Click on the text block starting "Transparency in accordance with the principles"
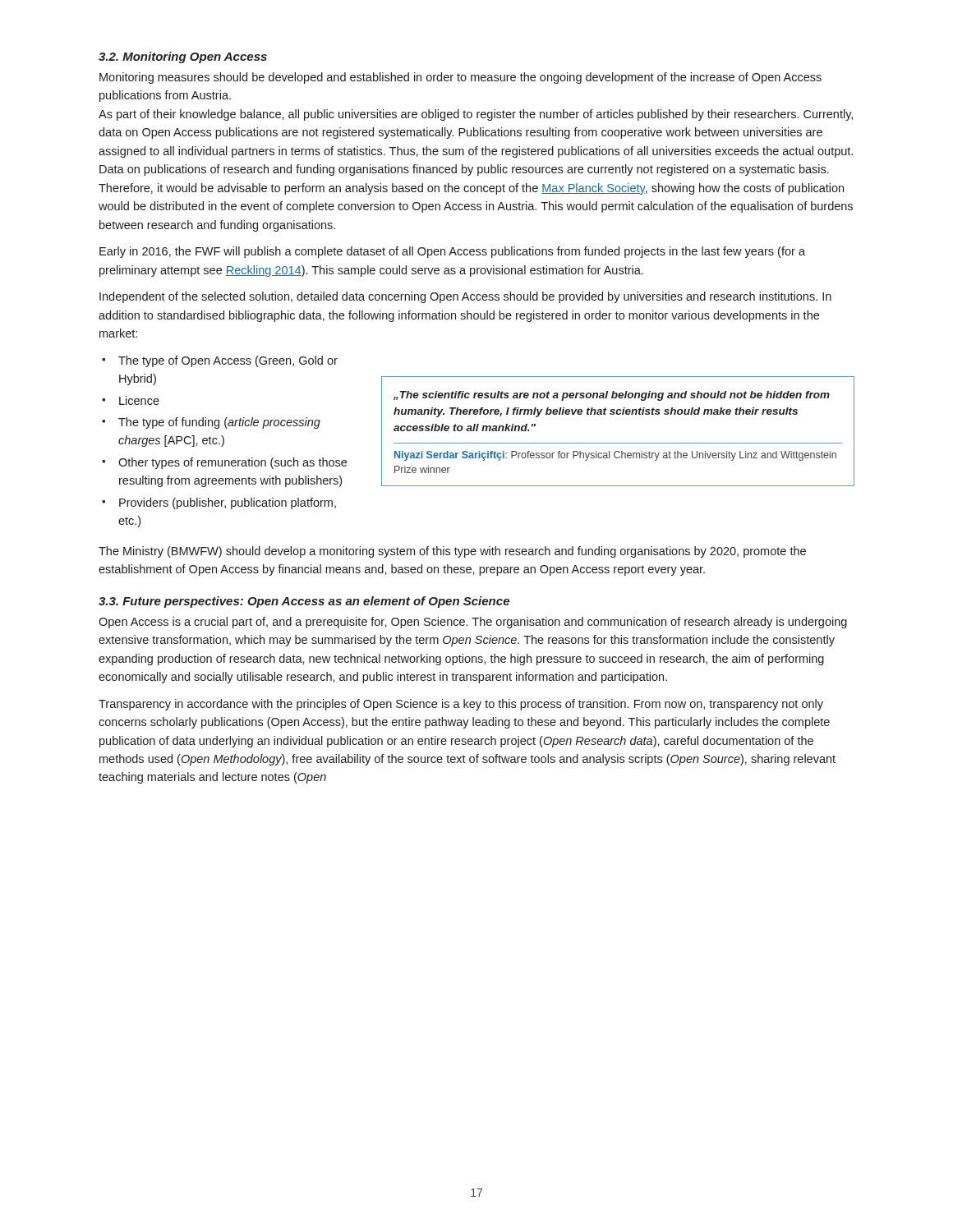This screenshot has height=1232, width=953. pos(467,740)
